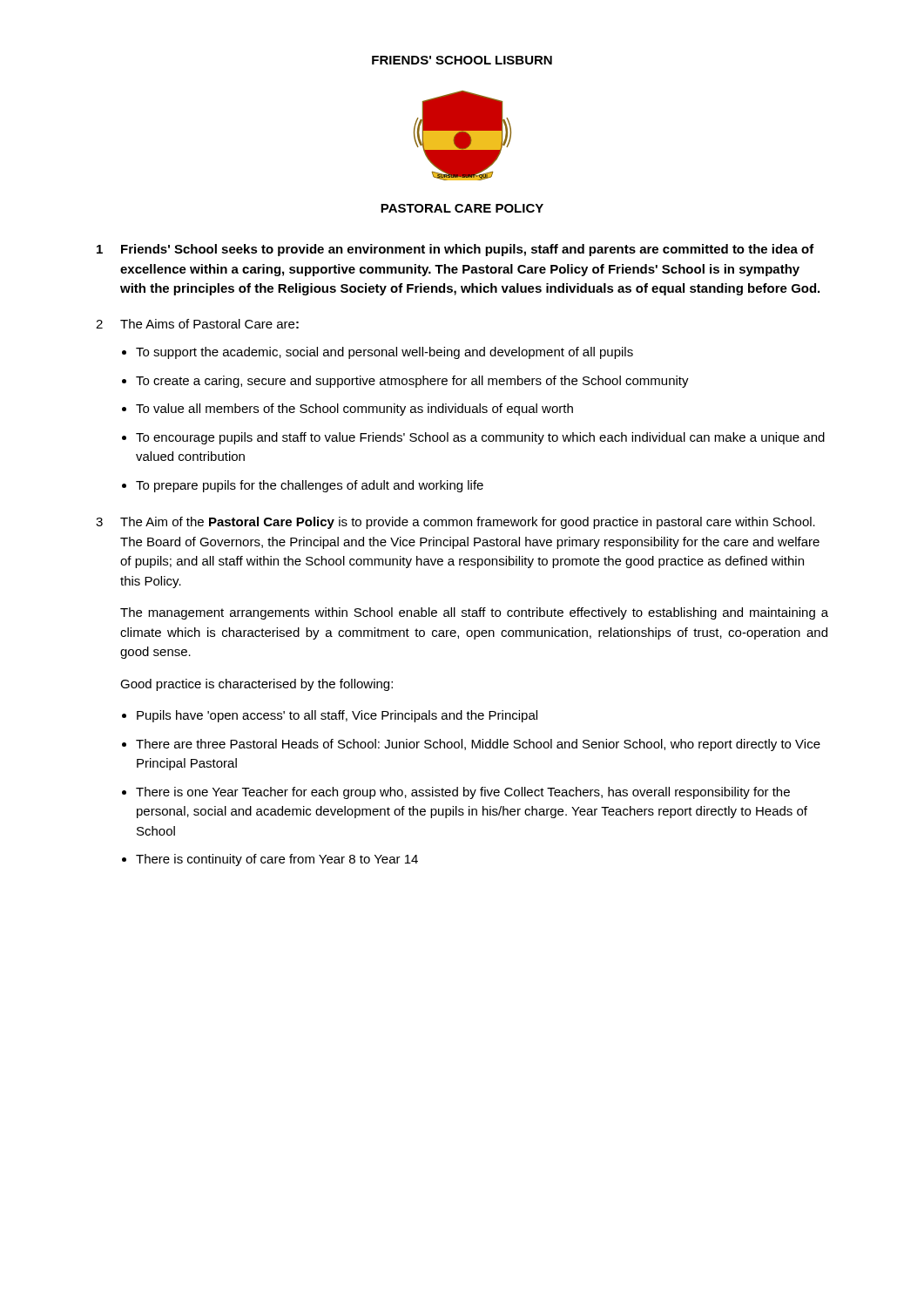Screen dimensions: 1307x924
Task: Locate the passage starting "To prepare pupils for the challenges"
Action: point(310,484)
